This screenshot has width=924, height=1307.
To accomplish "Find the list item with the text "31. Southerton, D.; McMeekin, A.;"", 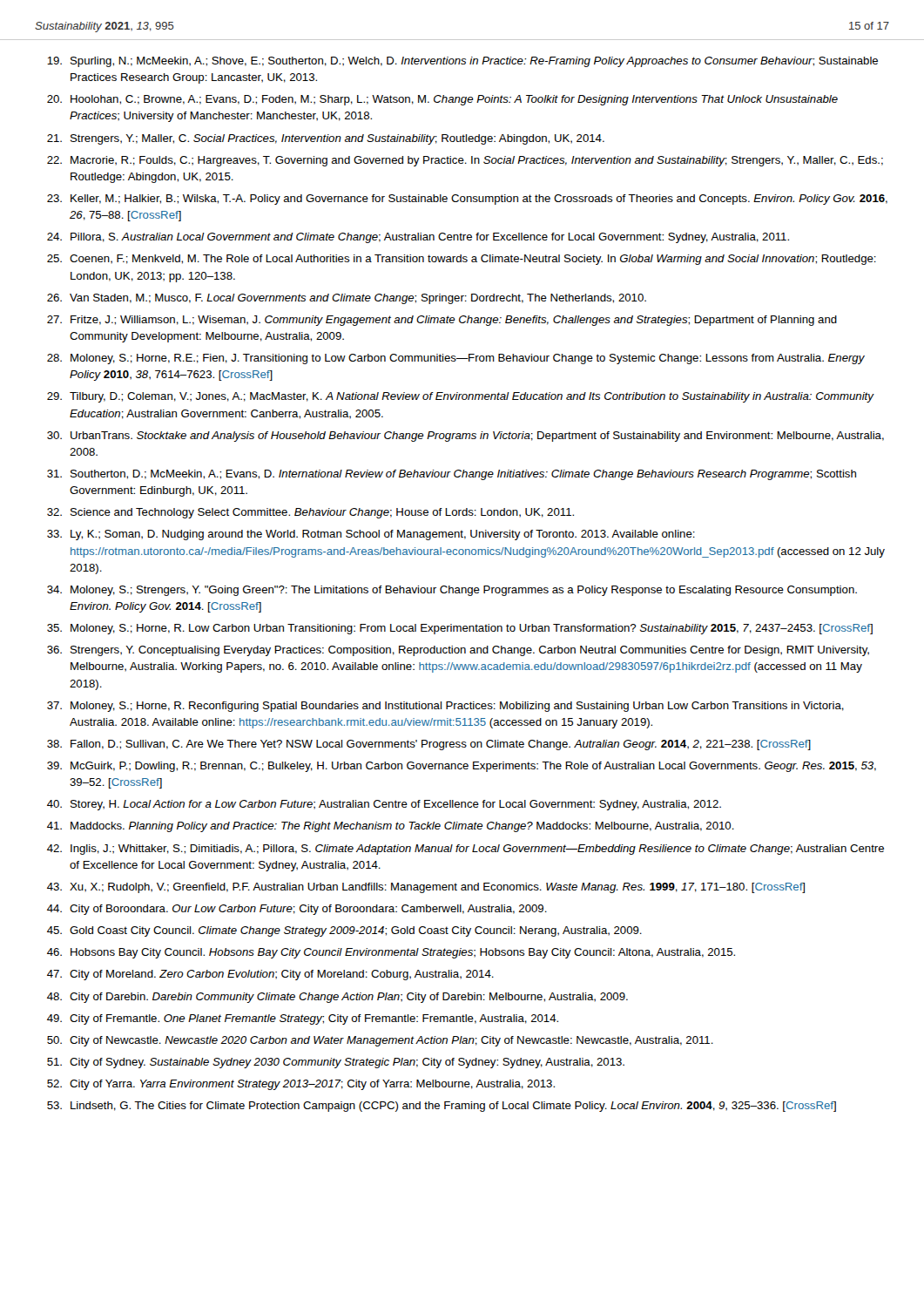I will click(x=462, y=482).
